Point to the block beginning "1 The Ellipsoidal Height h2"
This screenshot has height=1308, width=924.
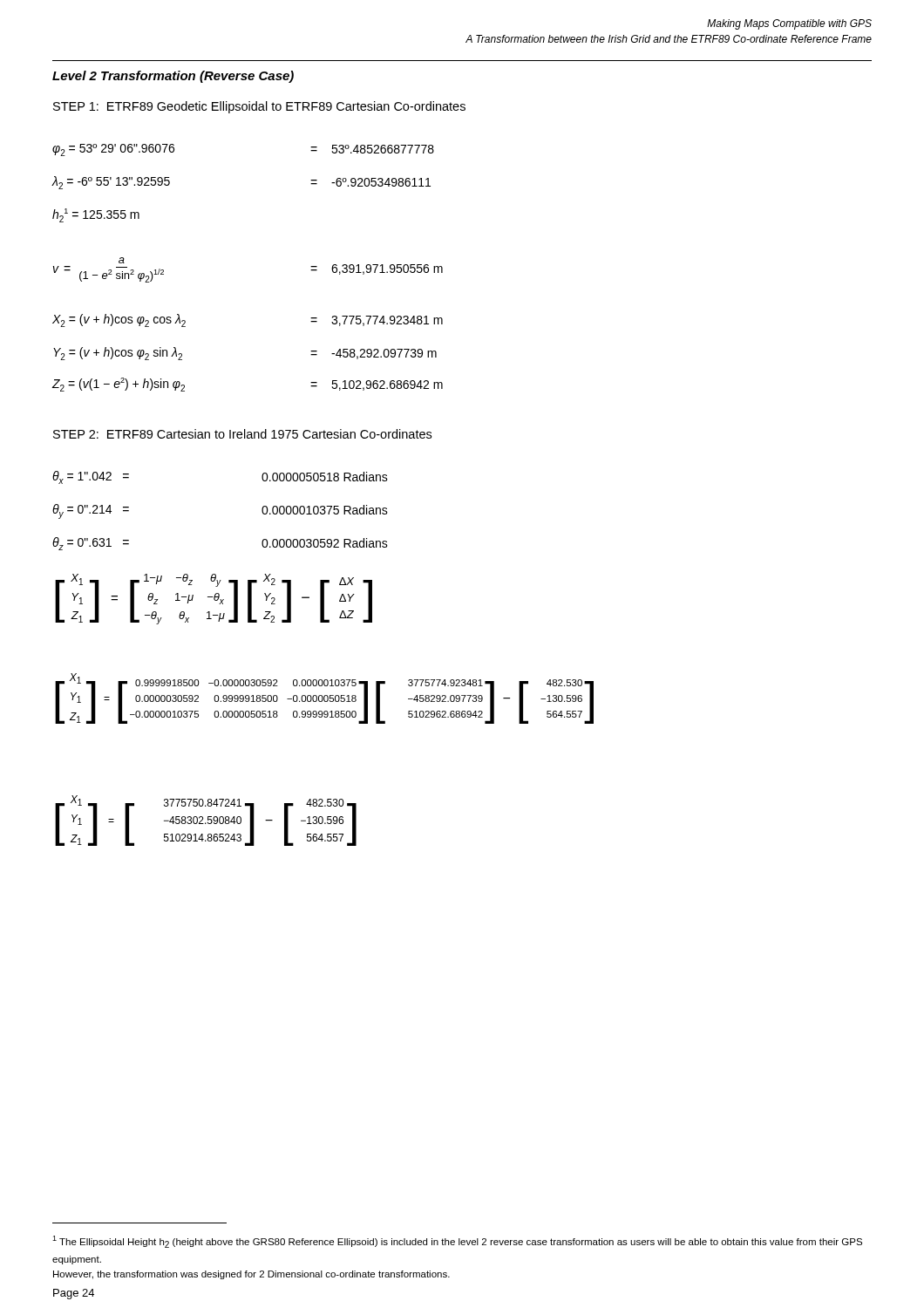pyautogui.click(x=457, y=1242)
